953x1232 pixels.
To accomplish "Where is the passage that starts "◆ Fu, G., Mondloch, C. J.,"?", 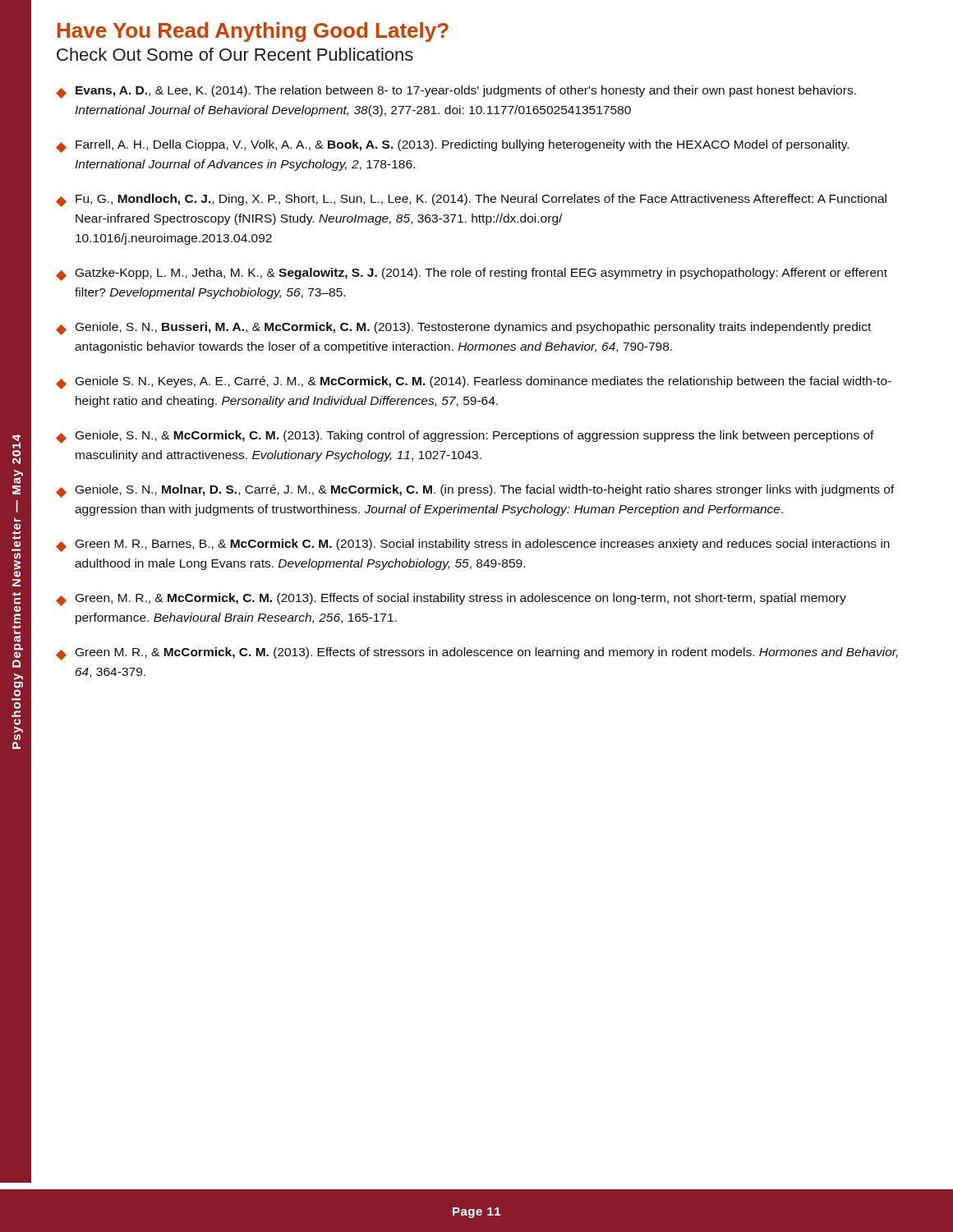I will click(x=488, y=218).
